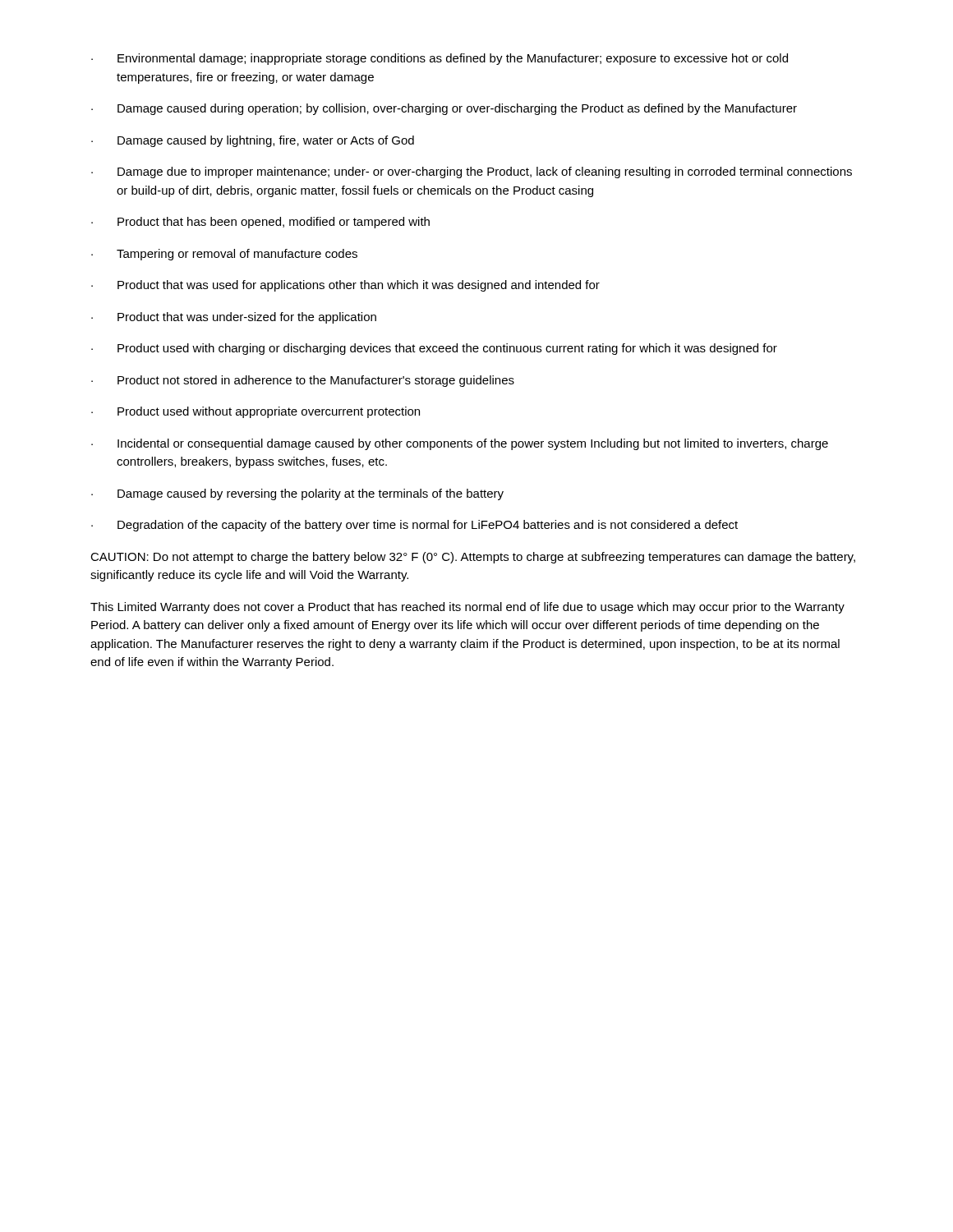Select the text block containing "This Limited Warranty does"

(467, 634)
